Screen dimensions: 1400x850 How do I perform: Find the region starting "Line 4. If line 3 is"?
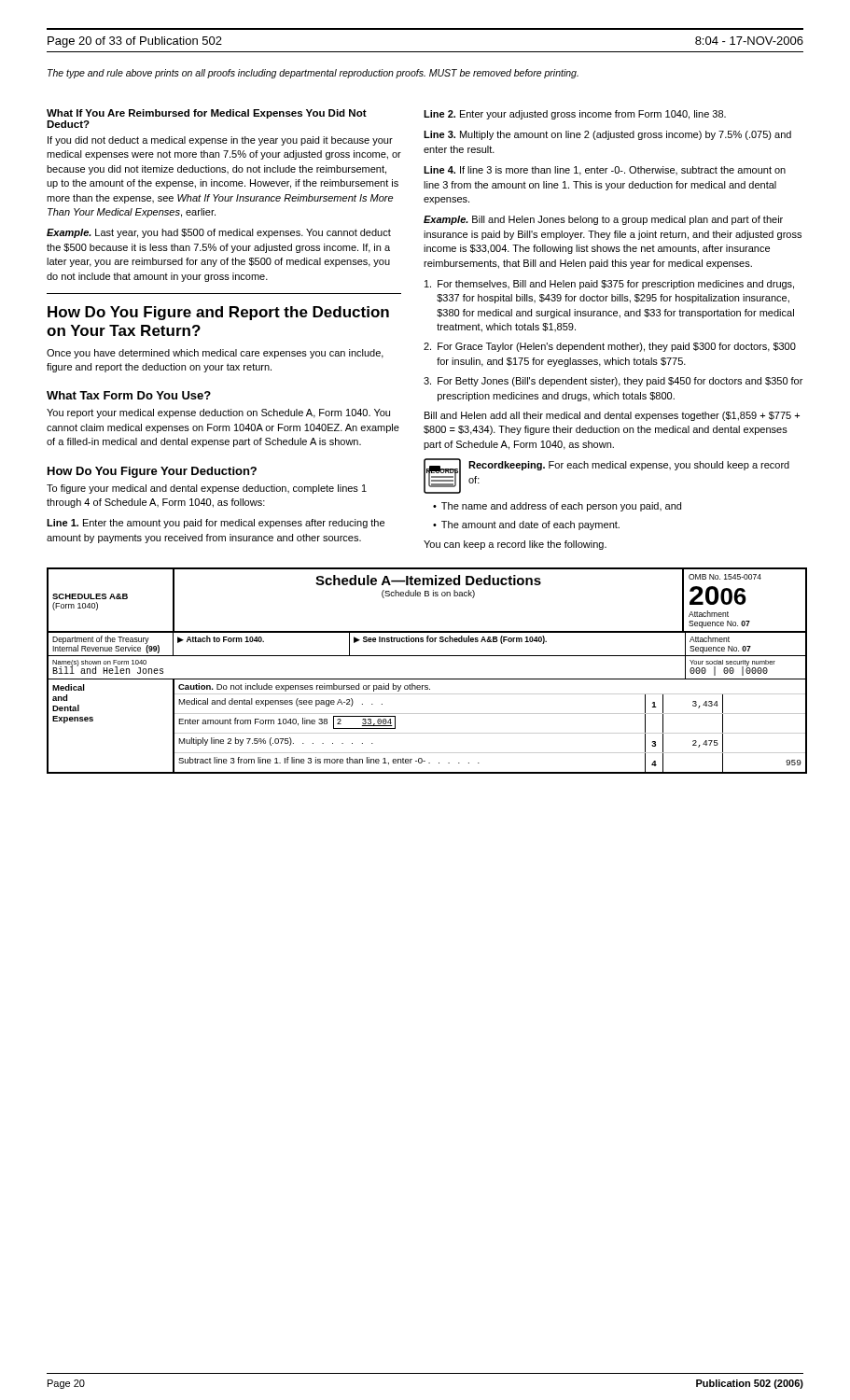613,185
